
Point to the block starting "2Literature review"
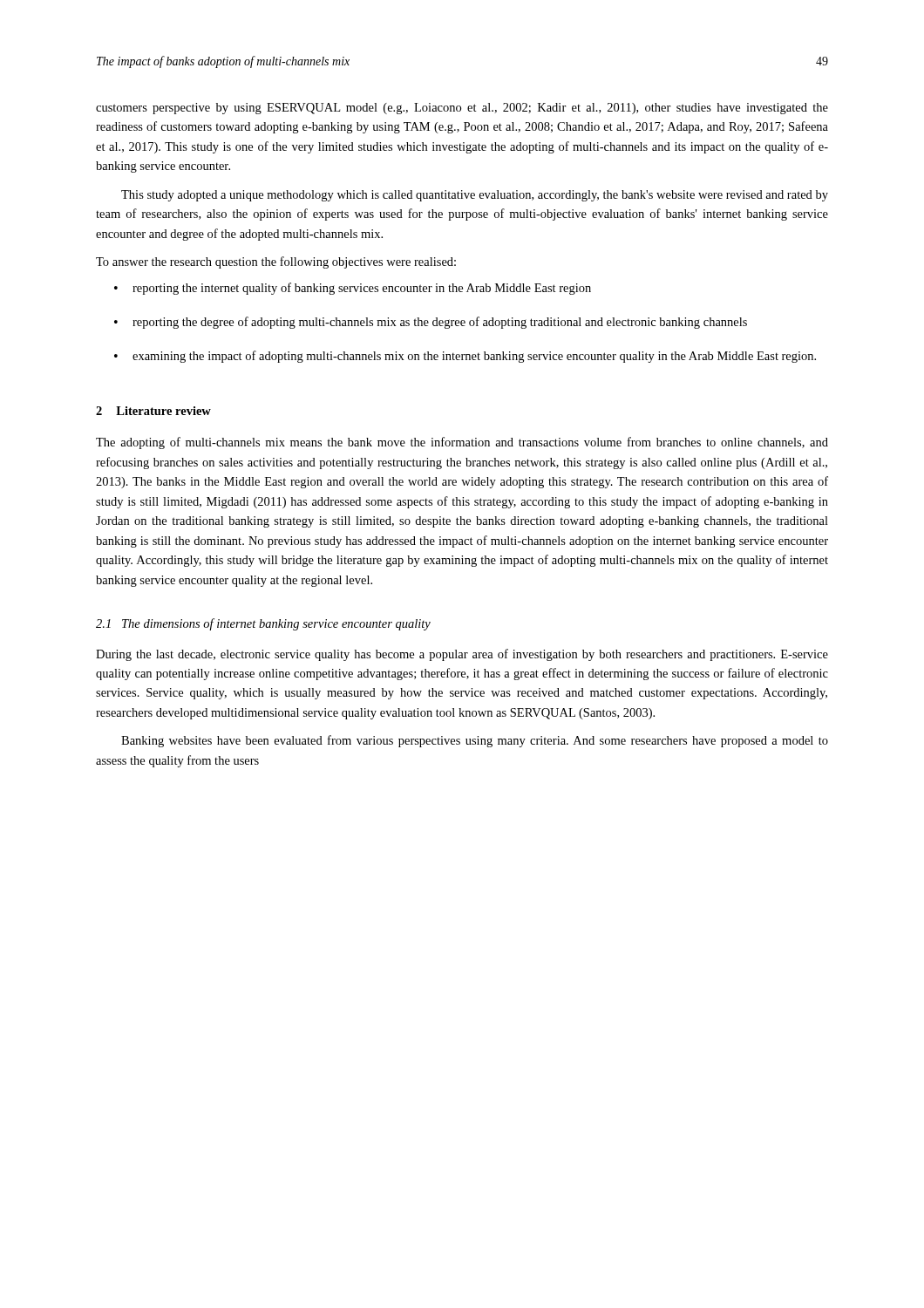pyautogui.click(x=153, y=411)
